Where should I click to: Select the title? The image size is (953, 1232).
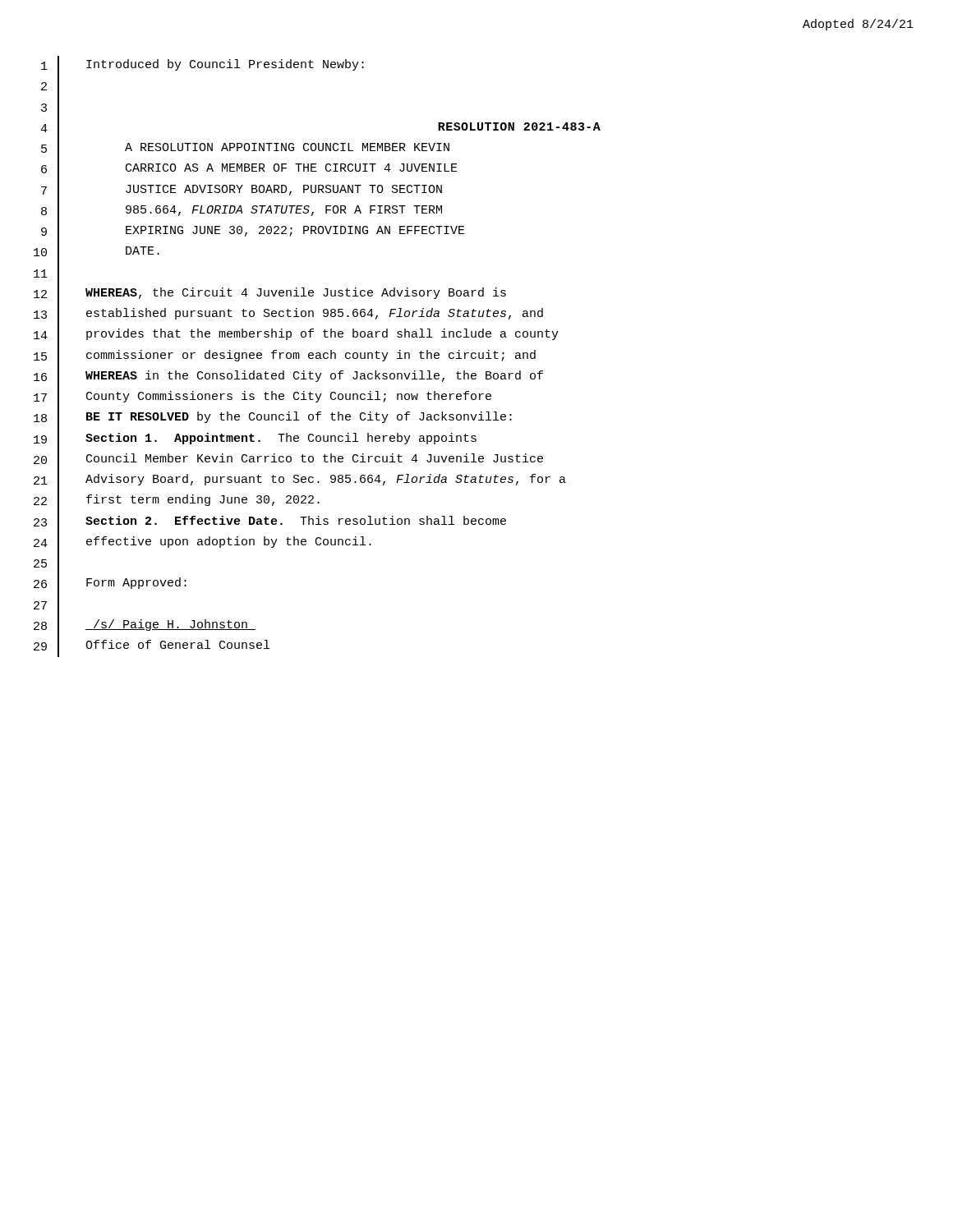pyautogui.click(x=476, y=128)
